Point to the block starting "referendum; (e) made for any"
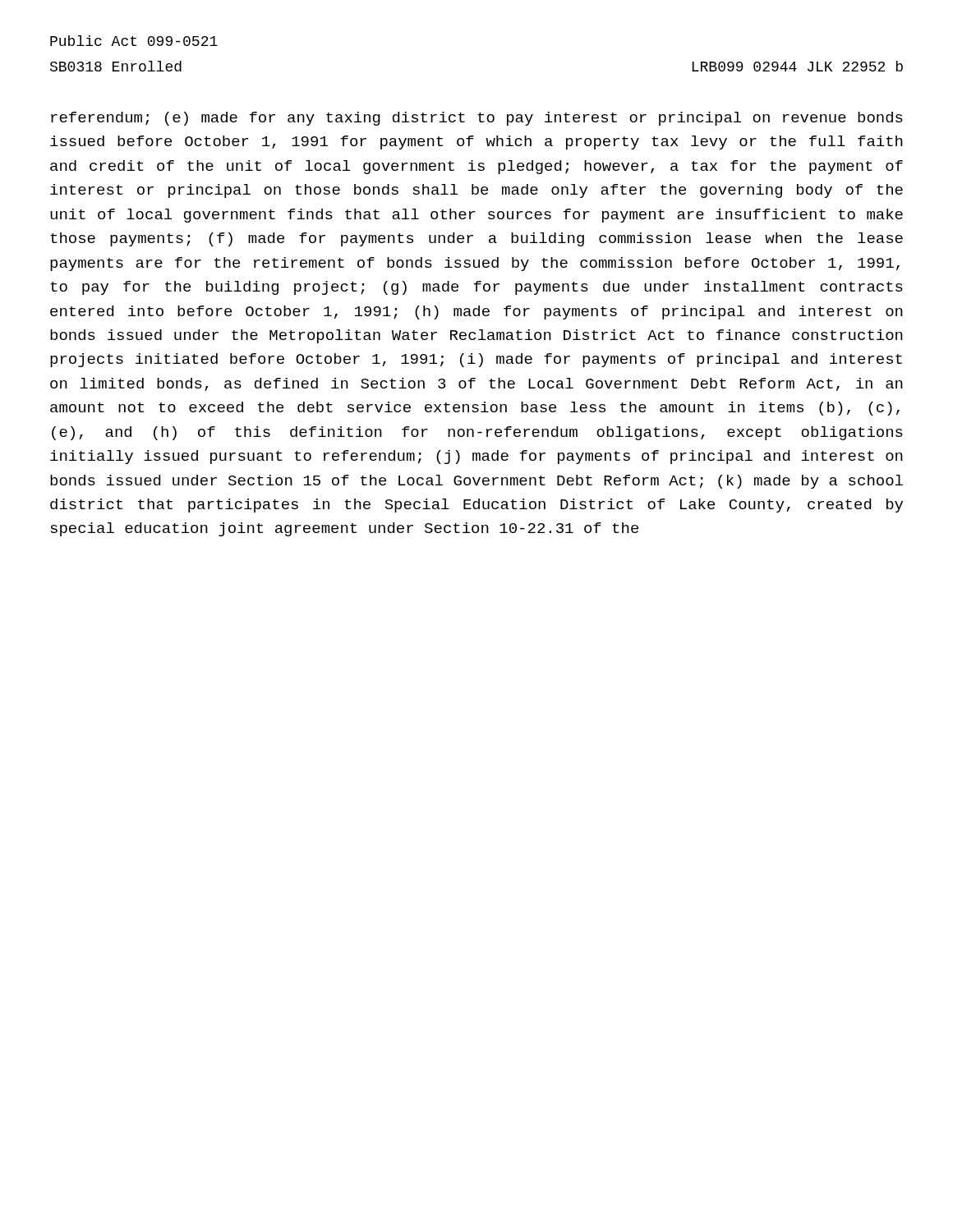This screenshot has height=1232, width=953. [x=476, y=324]
